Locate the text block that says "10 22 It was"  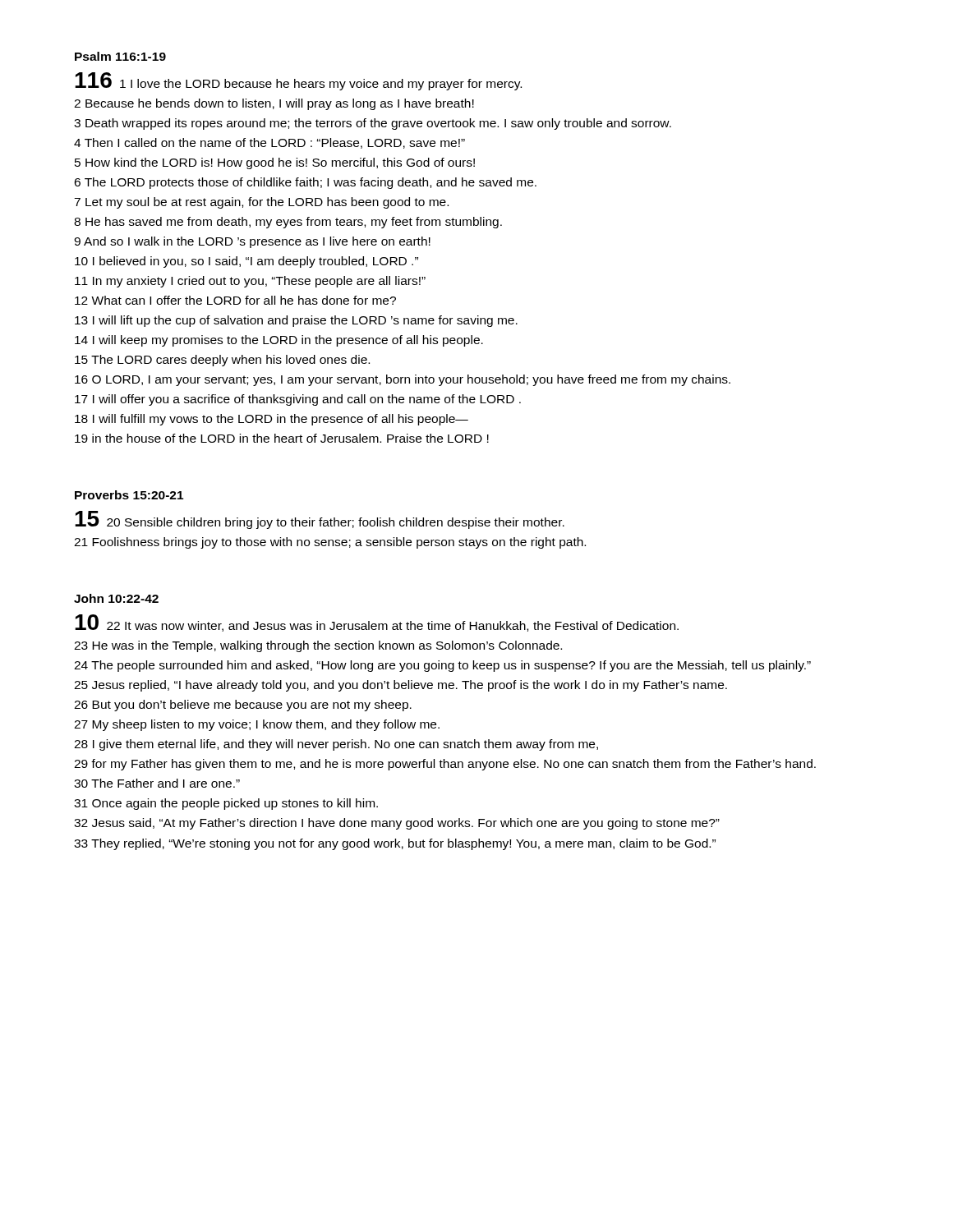click(x=476, y=732)
